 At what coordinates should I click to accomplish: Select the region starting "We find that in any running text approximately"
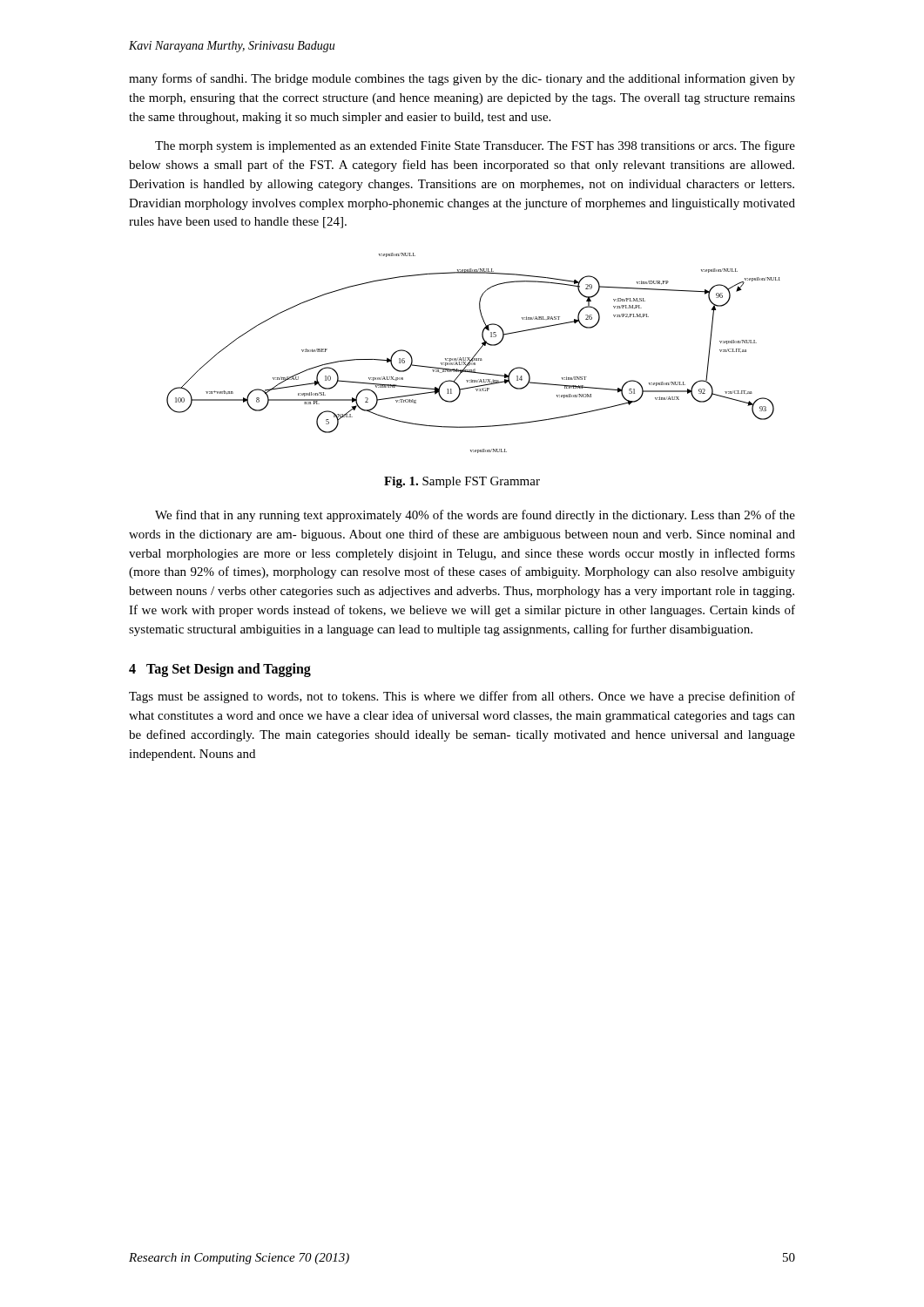[462, 573]
